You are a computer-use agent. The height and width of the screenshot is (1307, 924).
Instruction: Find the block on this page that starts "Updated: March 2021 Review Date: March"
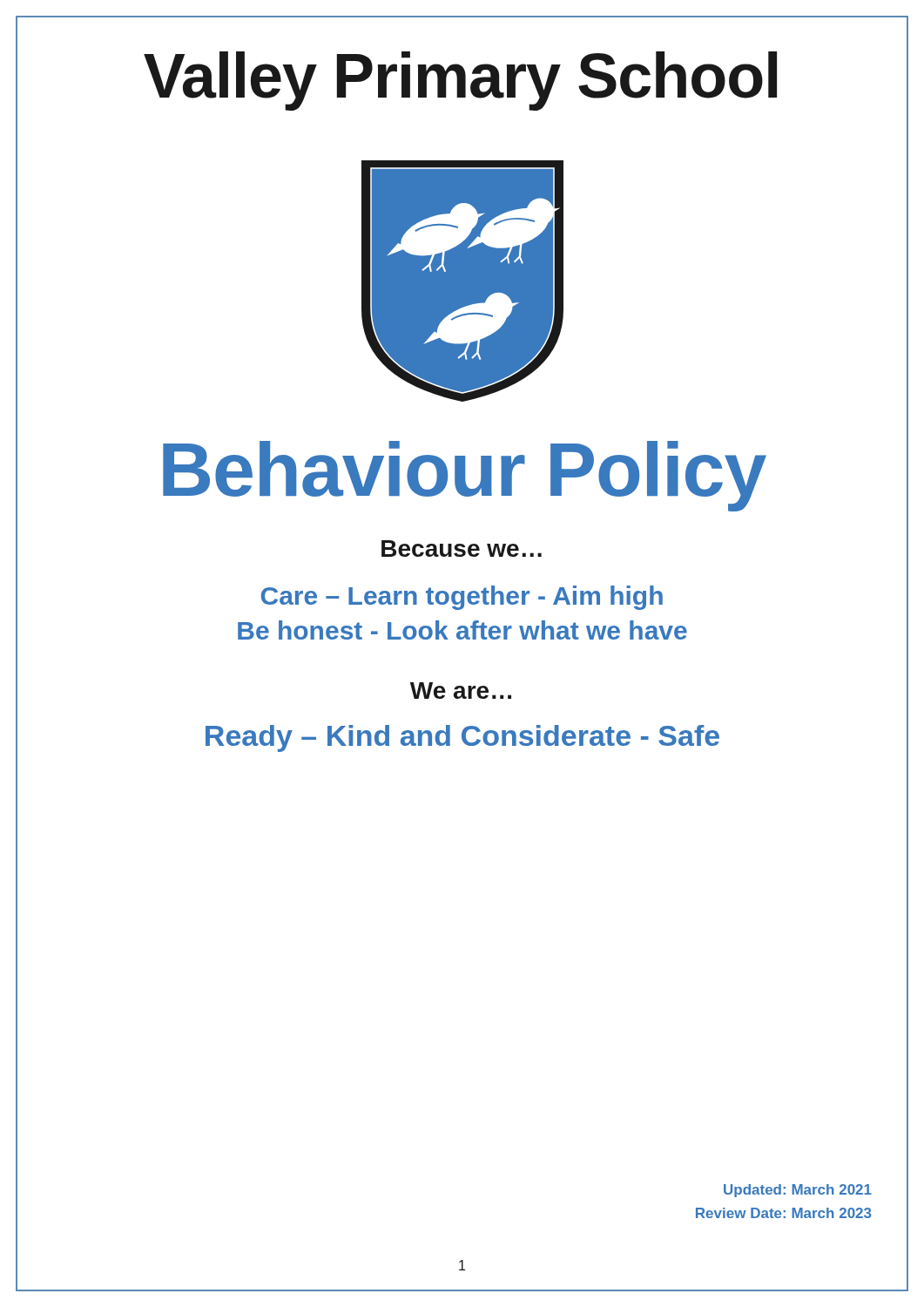(x=798, y=1191)
